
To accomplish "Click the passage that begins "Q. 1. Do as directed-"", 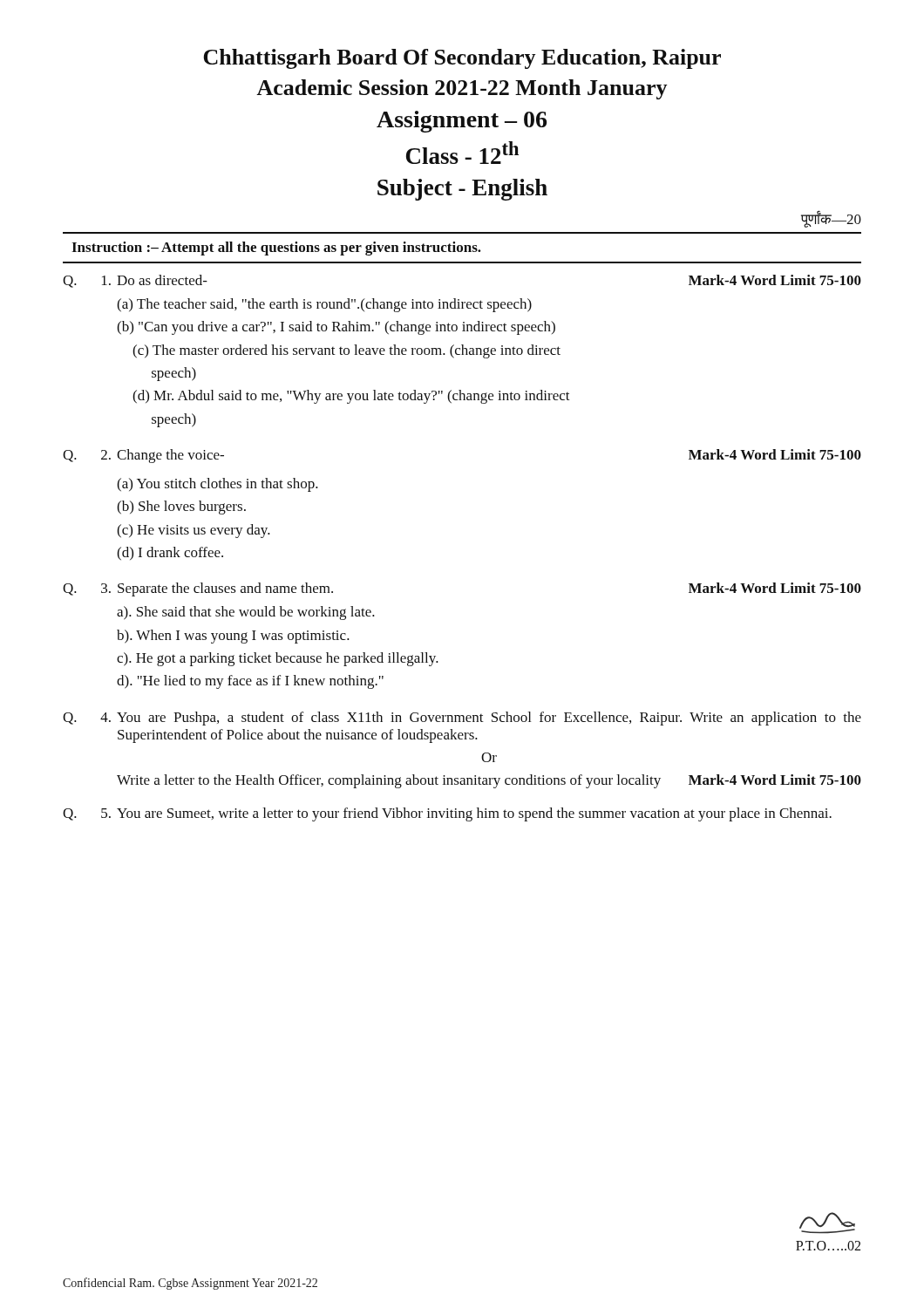I will 462,351.
